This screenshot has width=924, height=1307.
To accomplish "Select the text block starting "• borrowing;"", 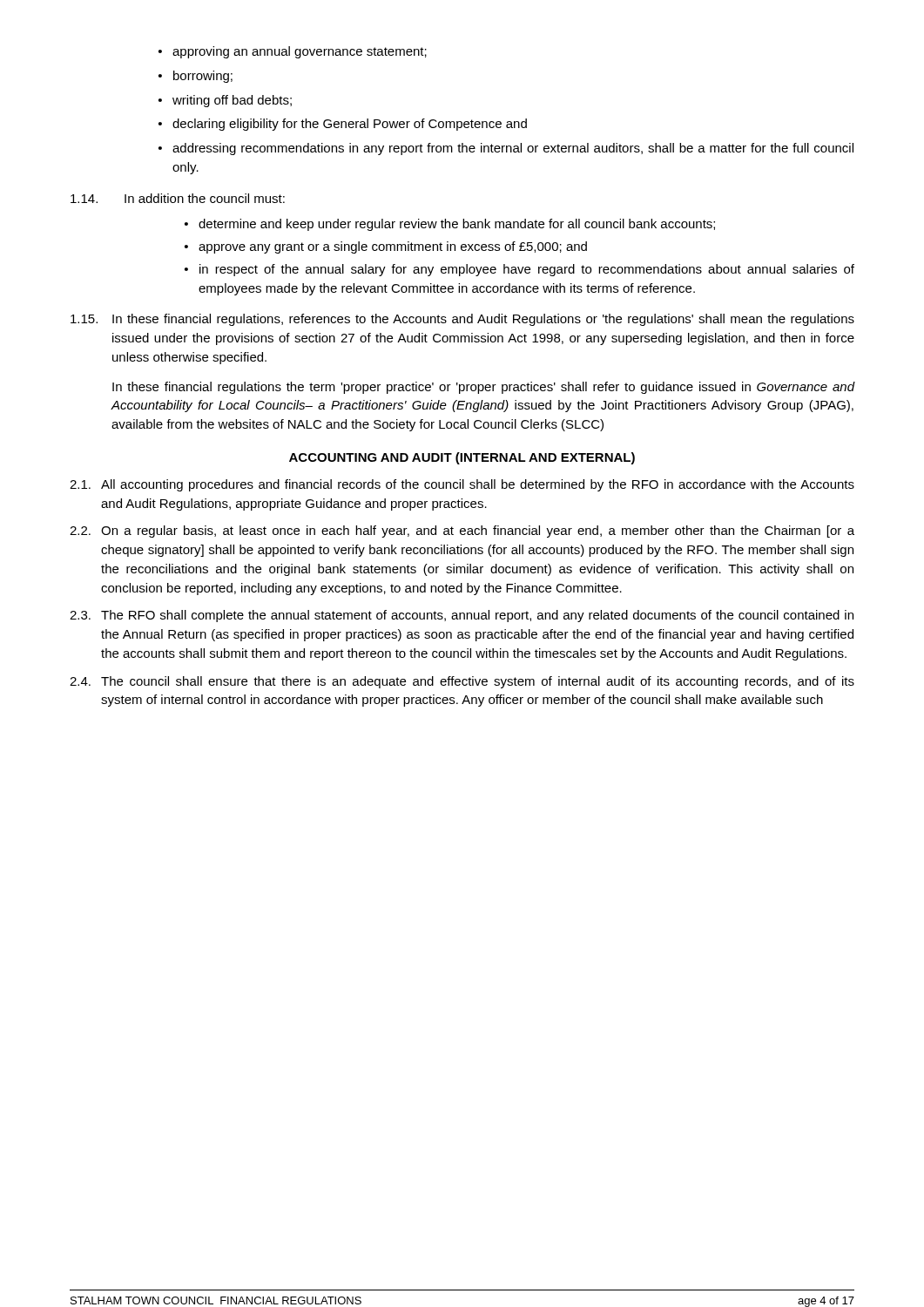I will tap(196, 77).
